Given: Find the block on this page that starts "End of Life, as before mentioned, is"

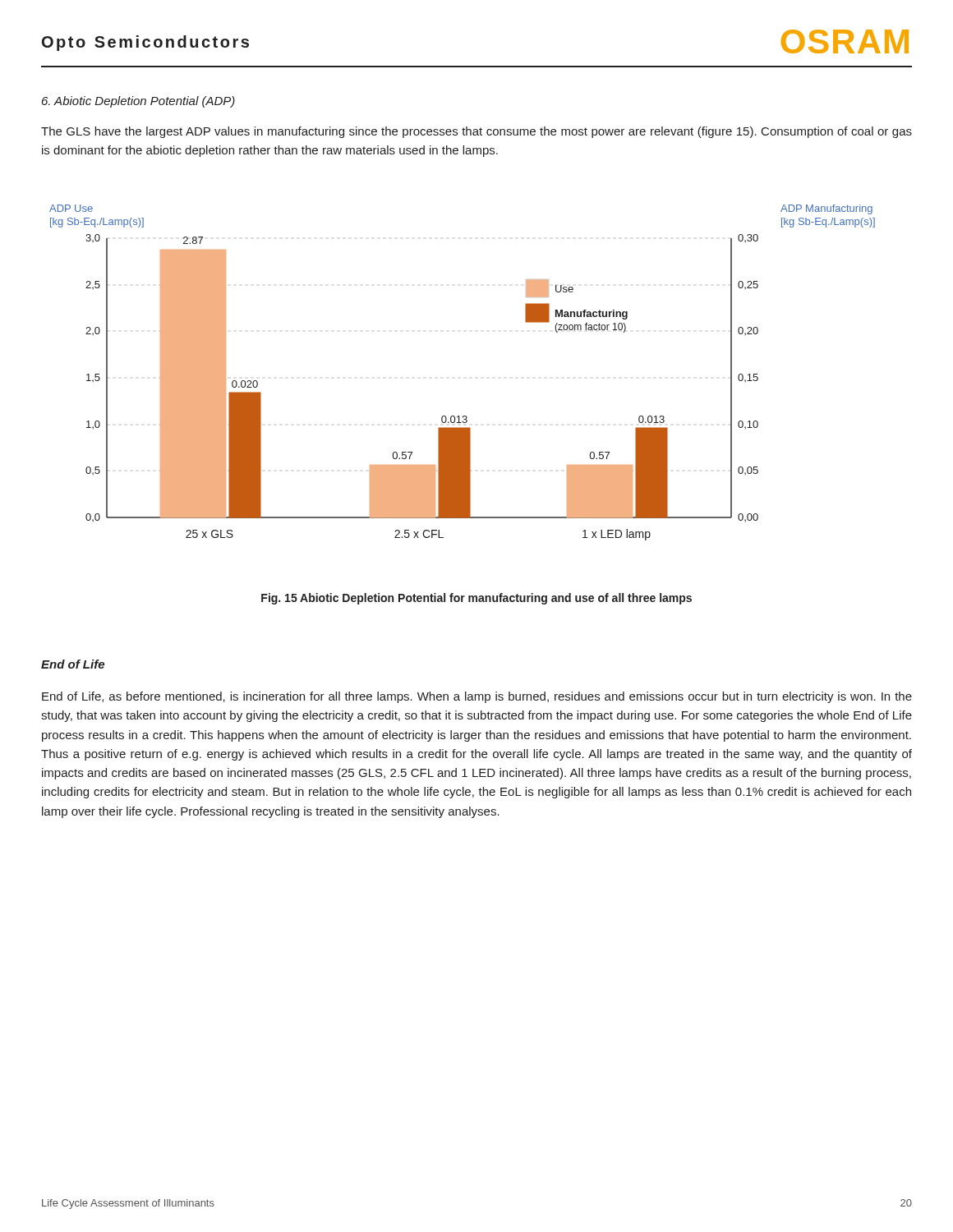Looking at the screenshot, I should 476,753.
